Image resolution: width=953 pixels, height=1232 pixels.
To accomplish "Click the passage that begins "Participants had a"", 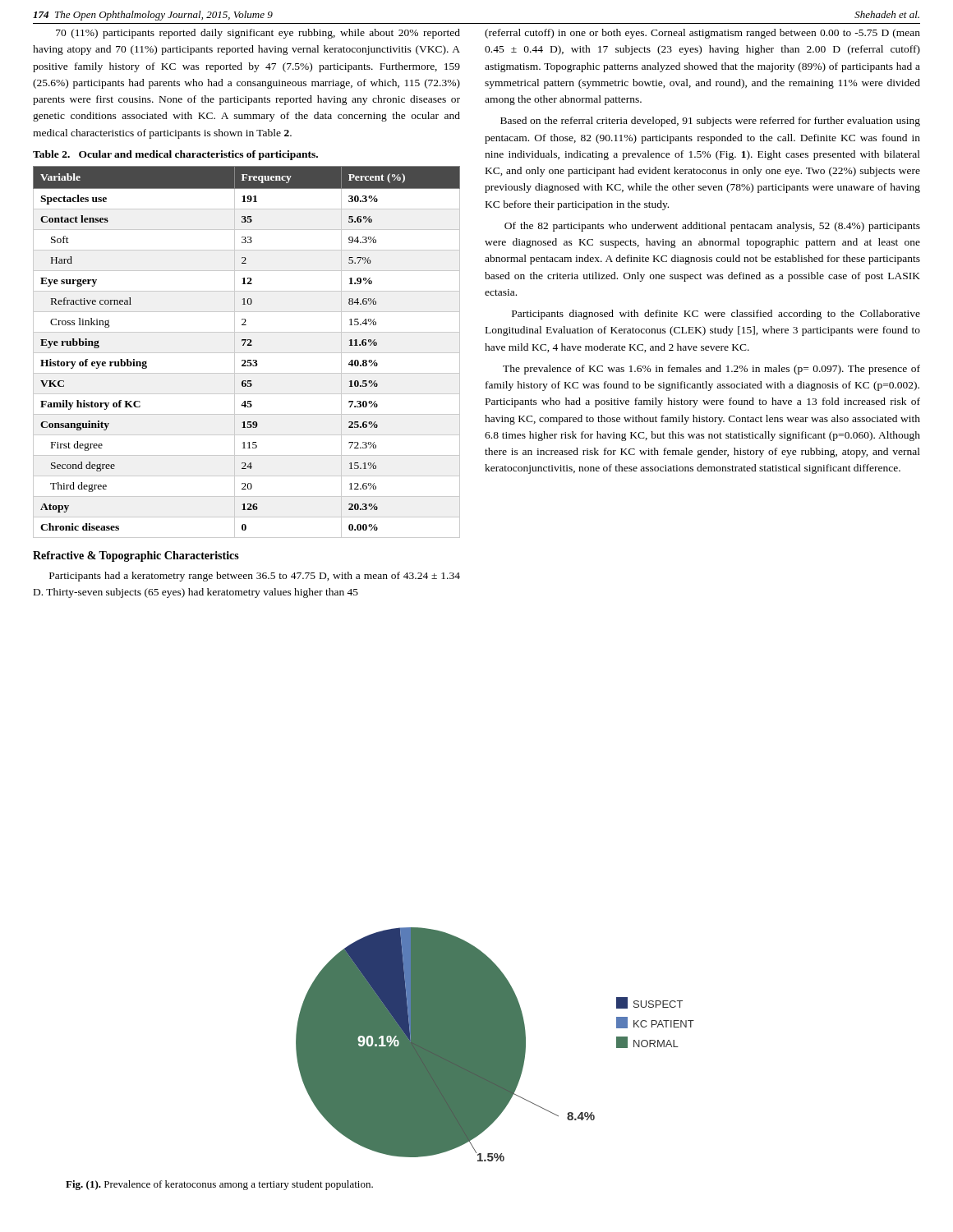I will coord(246,583).
